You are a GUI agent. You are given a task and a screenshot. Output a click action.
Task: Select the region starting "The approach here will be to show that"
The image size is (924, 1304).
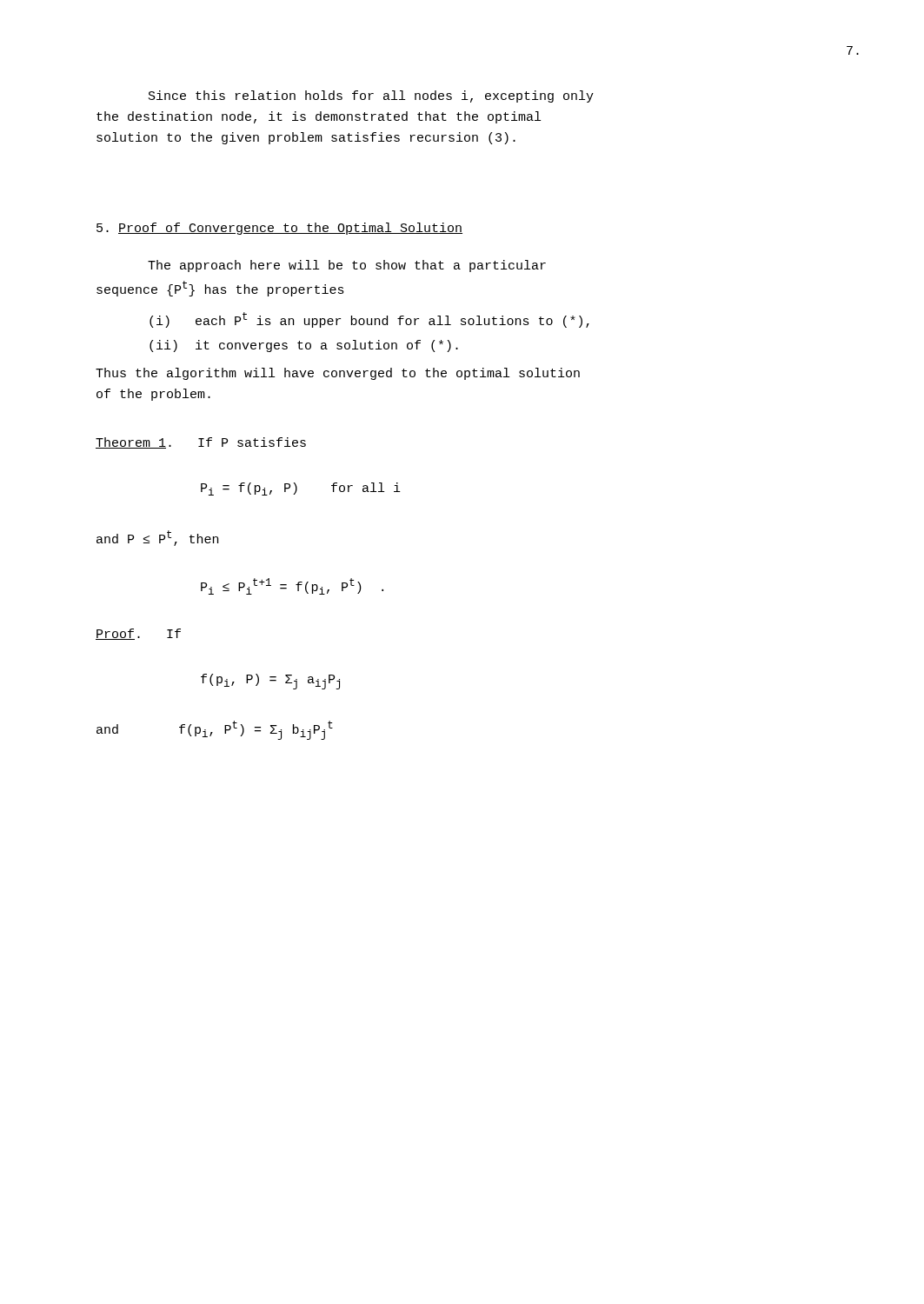tap(321, 279)
